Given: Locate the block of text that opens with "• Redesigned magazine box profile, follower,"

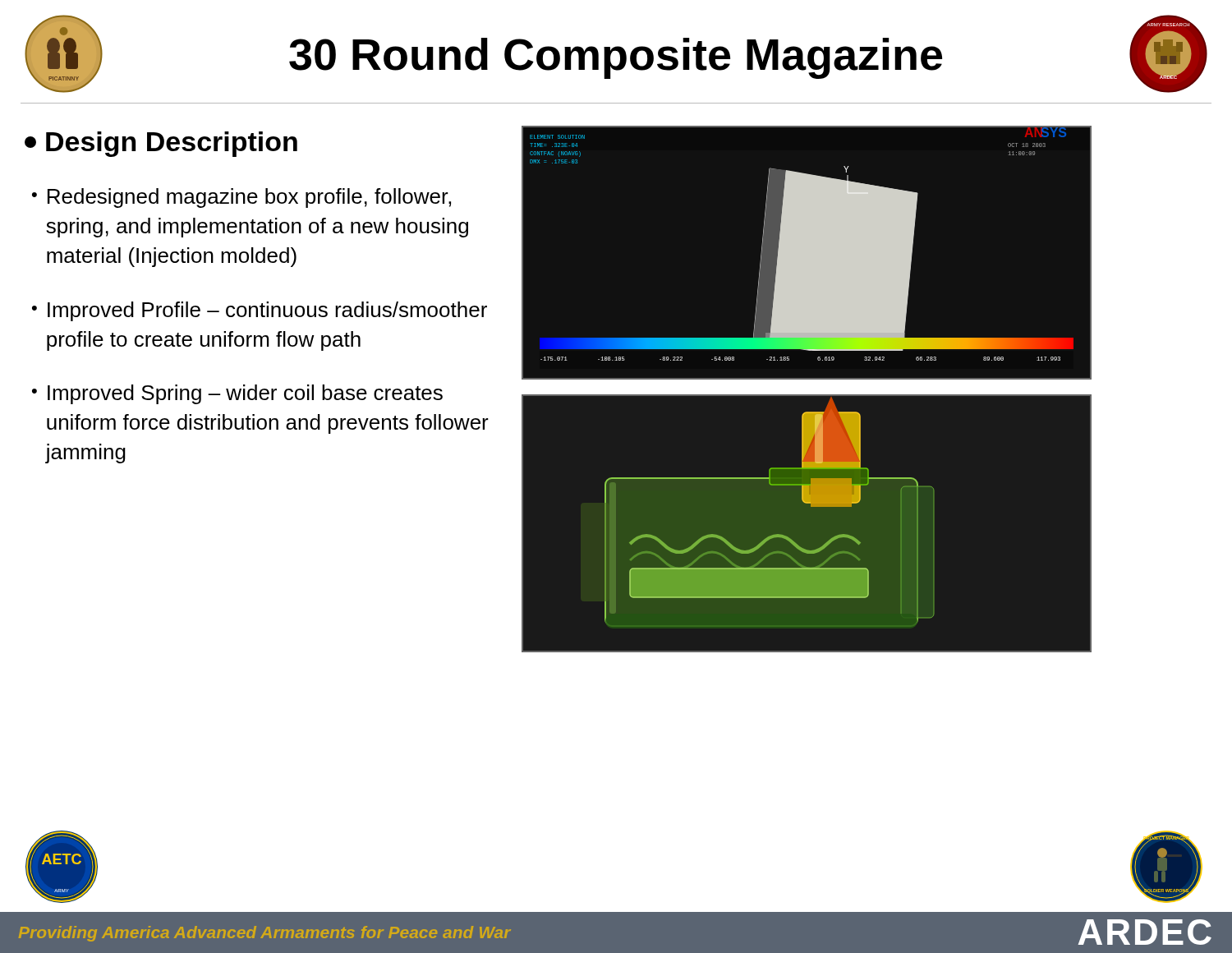Looking at the screenshot, I should click(x=266, y=227).
